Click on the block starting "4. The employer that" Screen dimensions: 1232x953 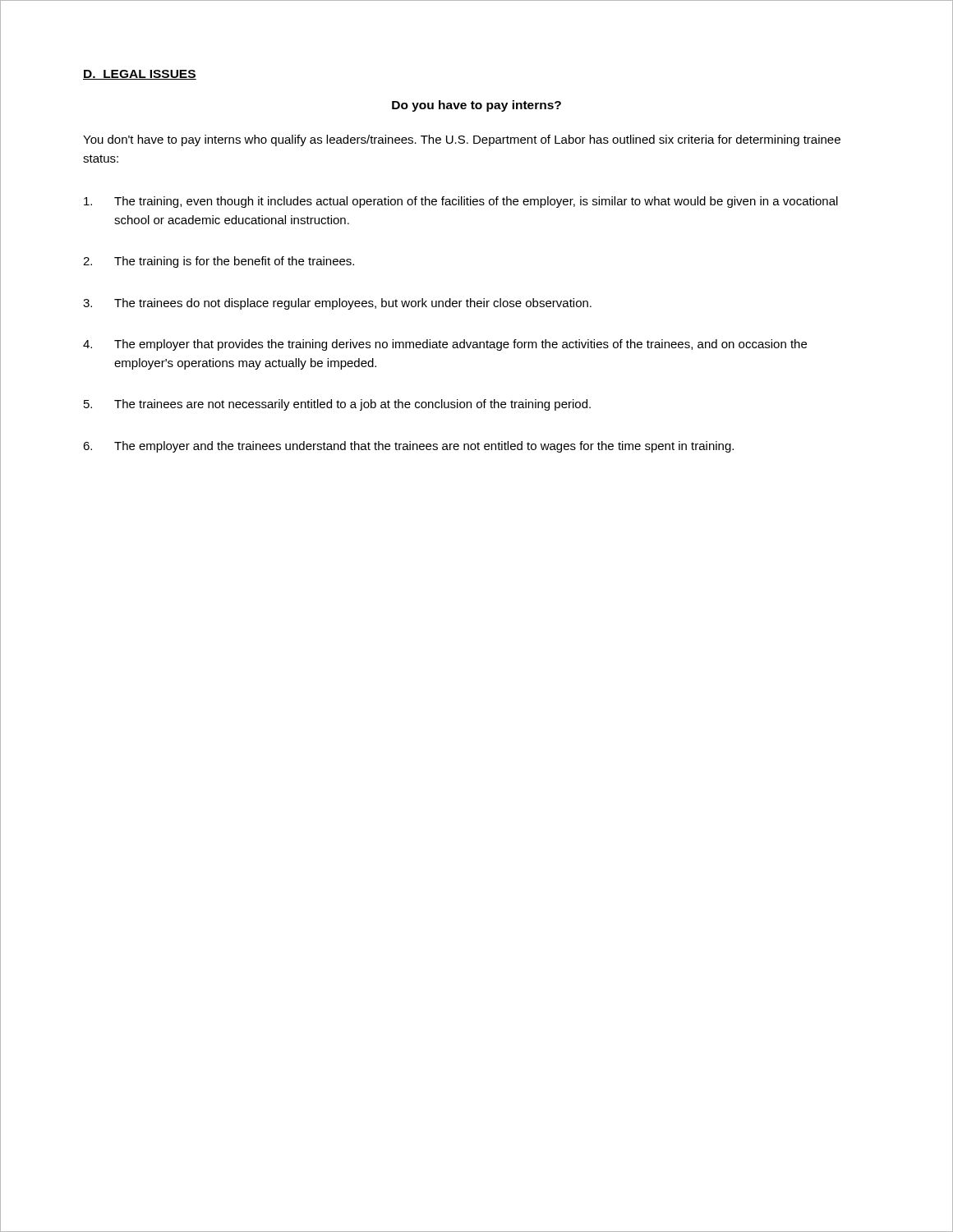476,354
